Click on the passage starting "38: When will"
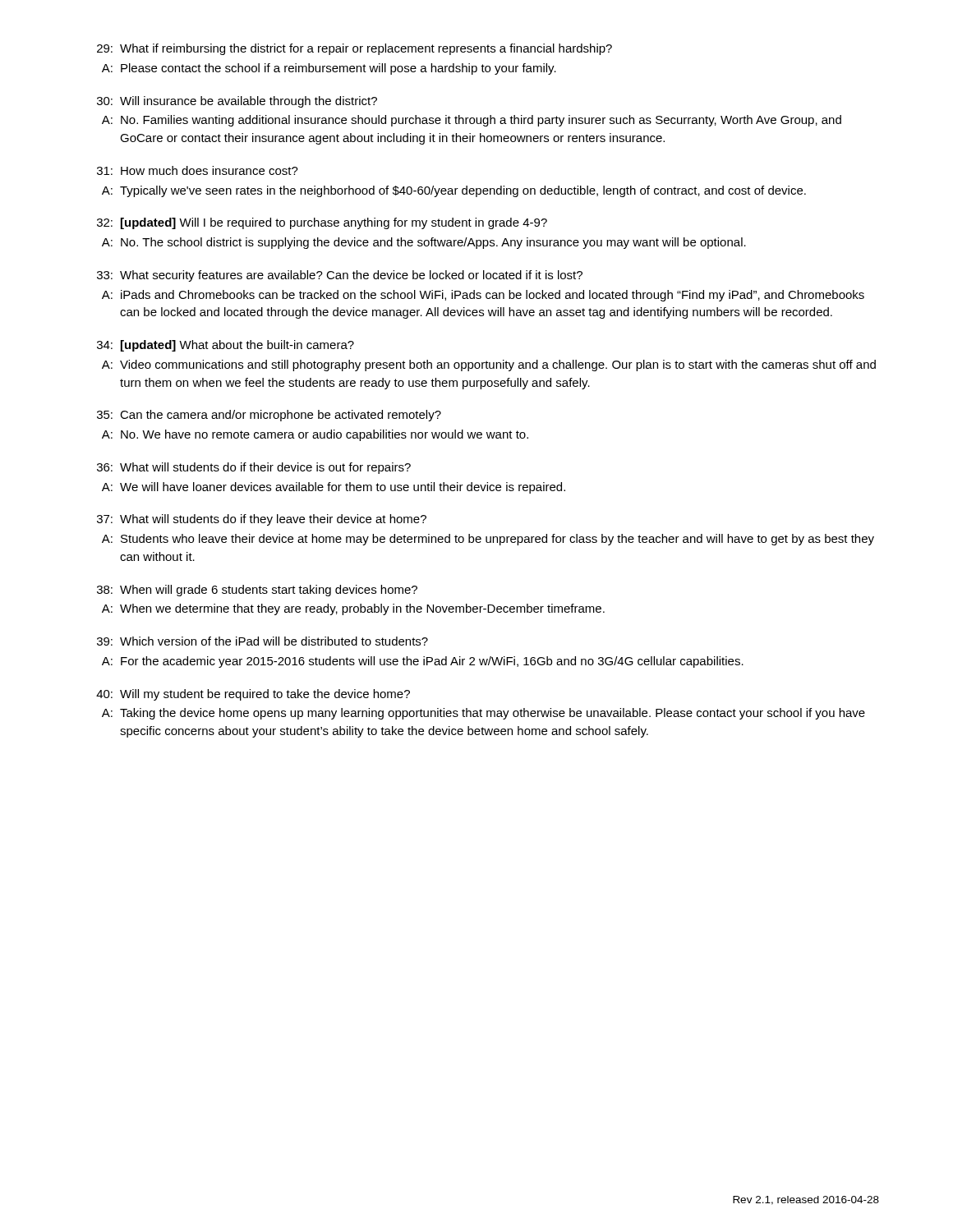 coord(257,591)
